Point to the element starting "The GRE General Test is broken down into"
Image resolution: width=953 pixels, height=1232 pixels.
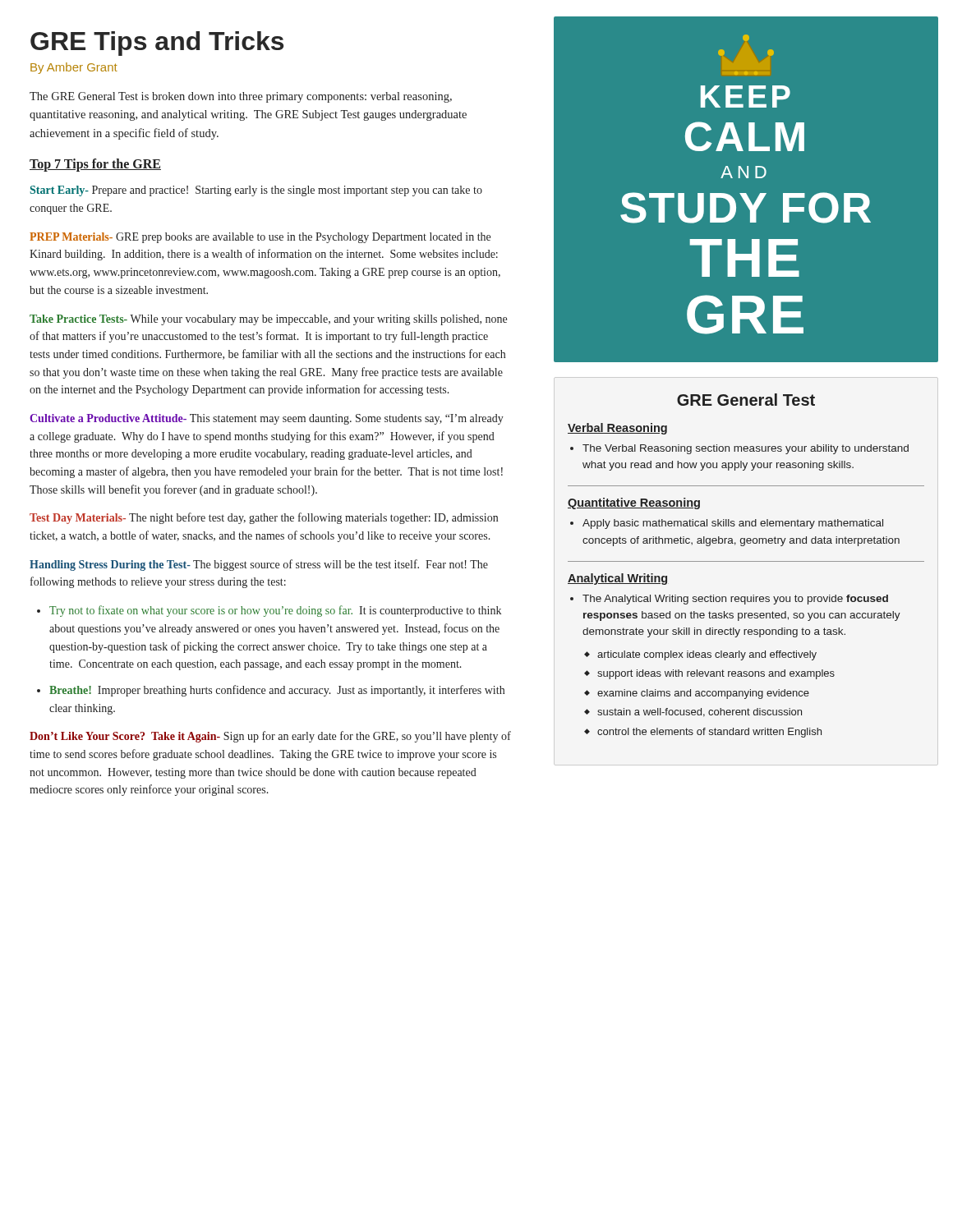pyautogui.click(x=270, y=115)
